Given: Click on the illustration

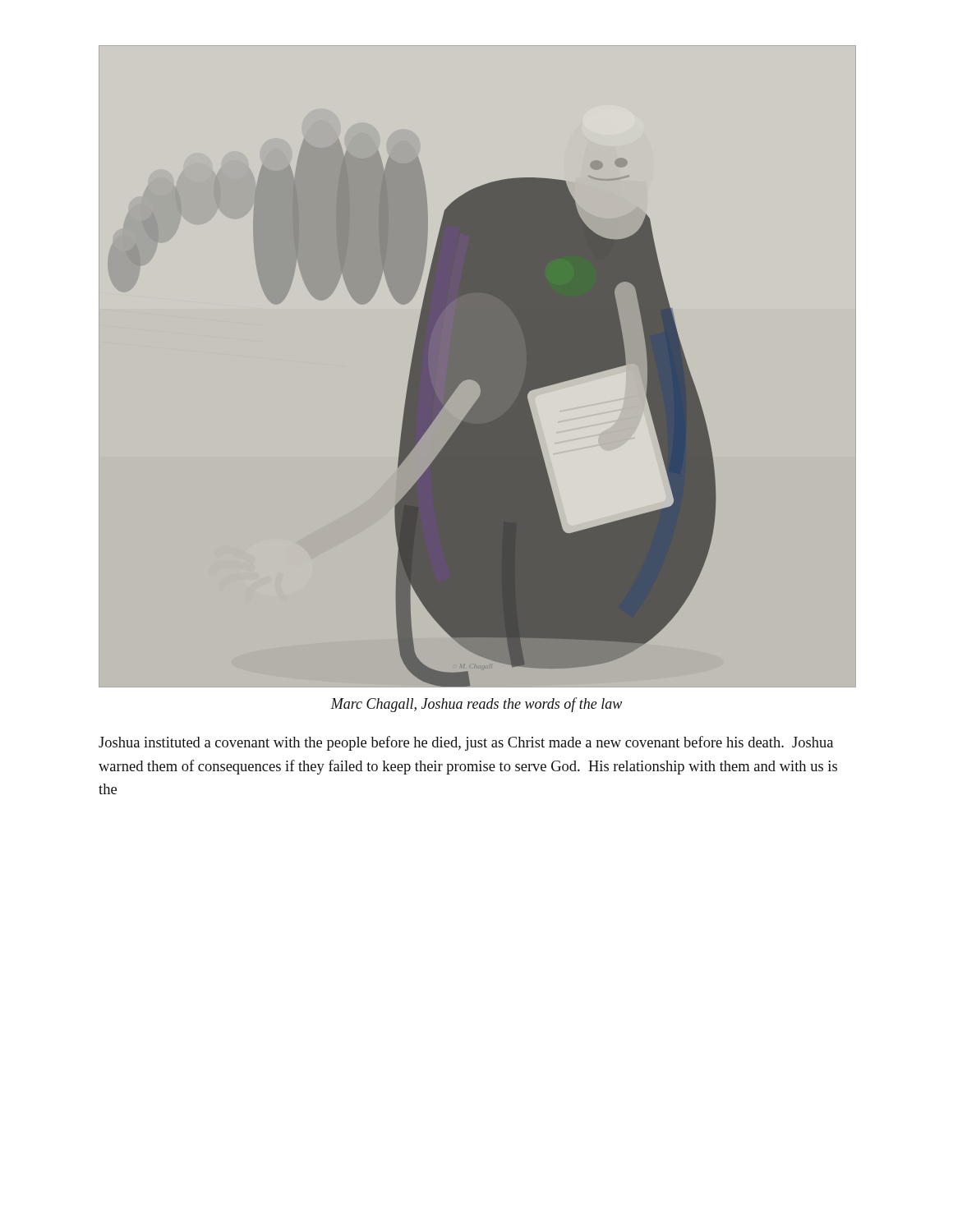Looking at the screenshot, I should [476, 366].
